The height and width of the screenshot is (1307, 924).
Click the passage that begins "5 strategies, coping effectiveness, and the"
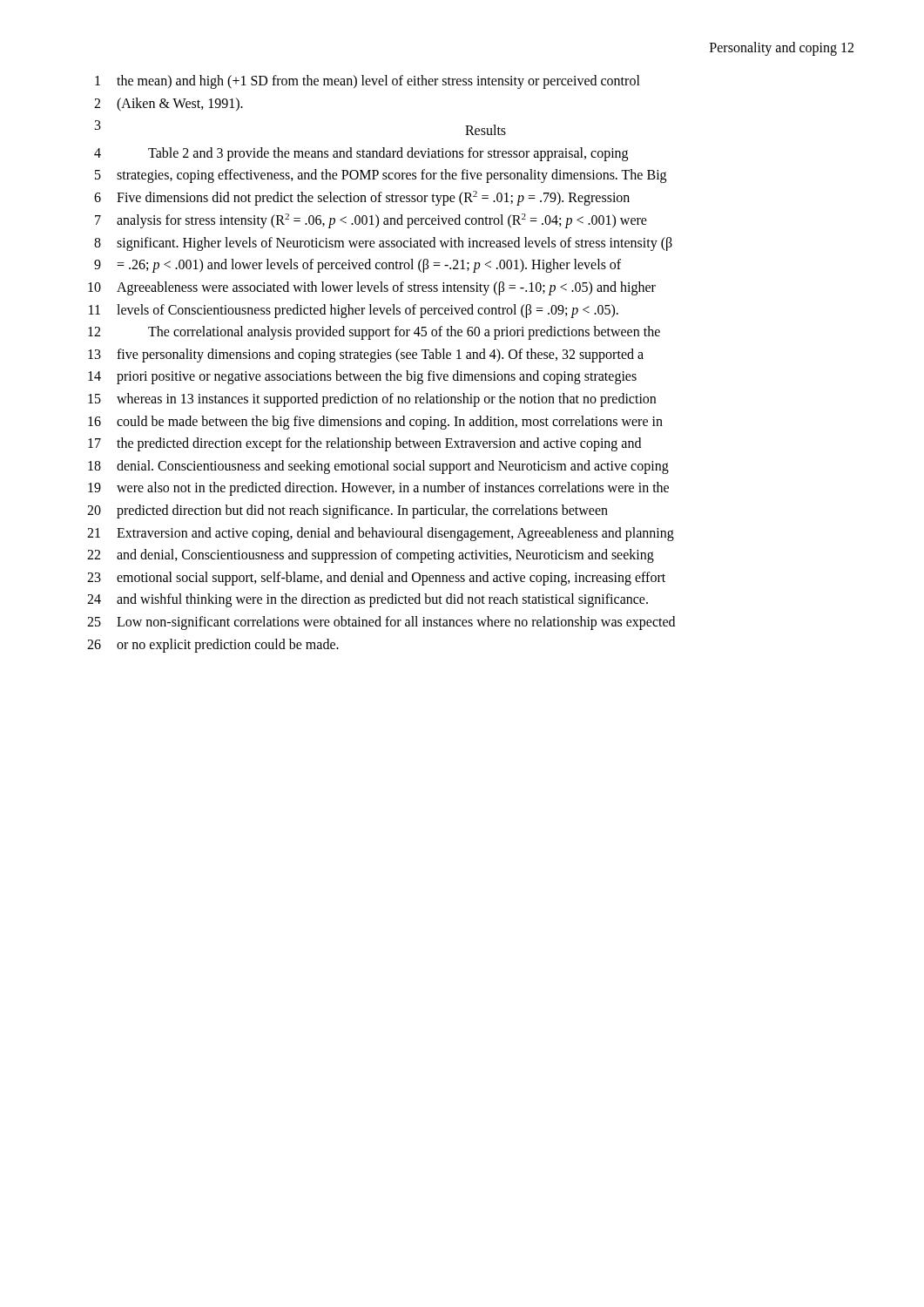pyautogui.click(x=462, y=175)
